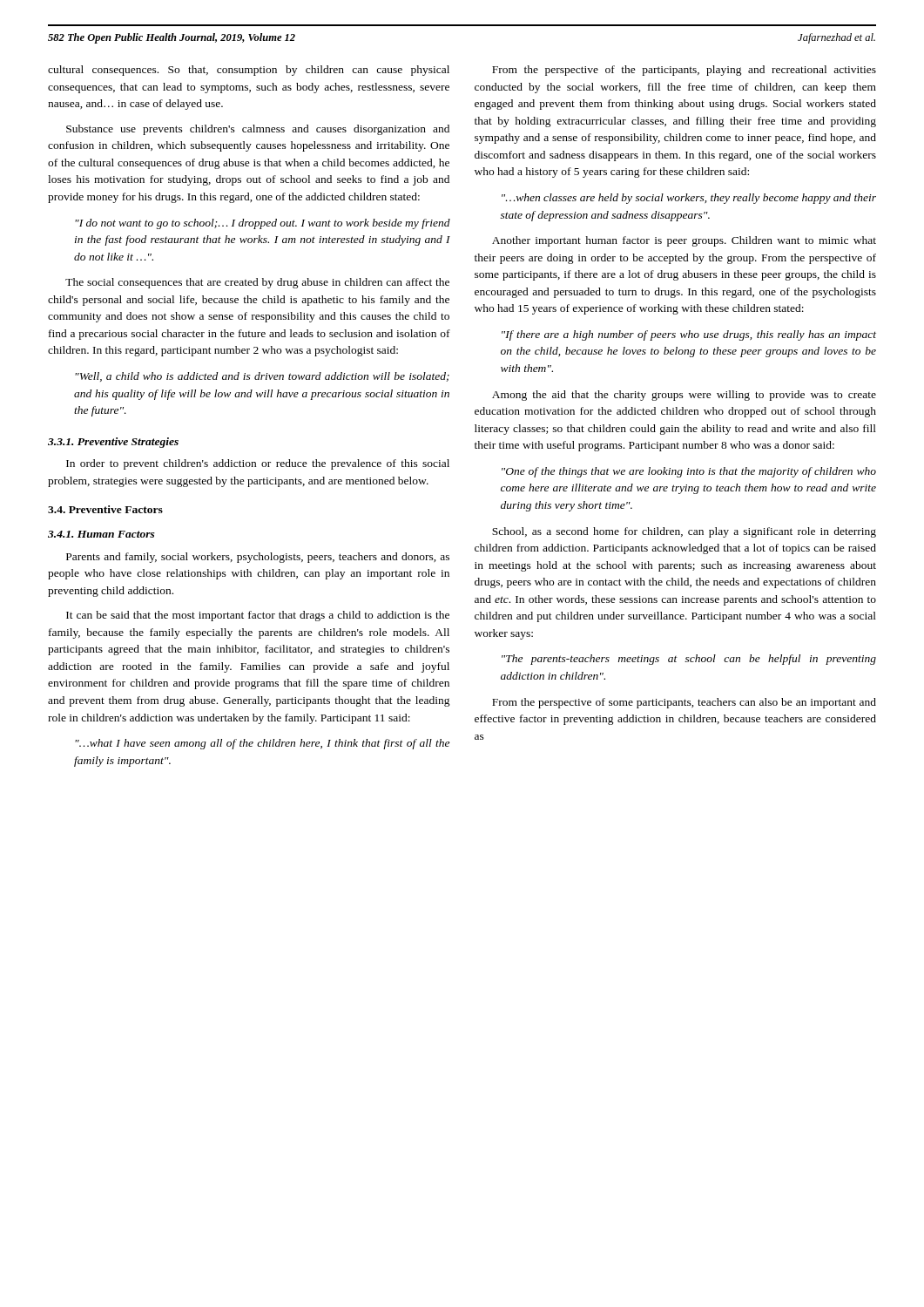Click on the section header with the text "3.3.1. Preventive Strategies"
924x1307 pixels.
113,443
